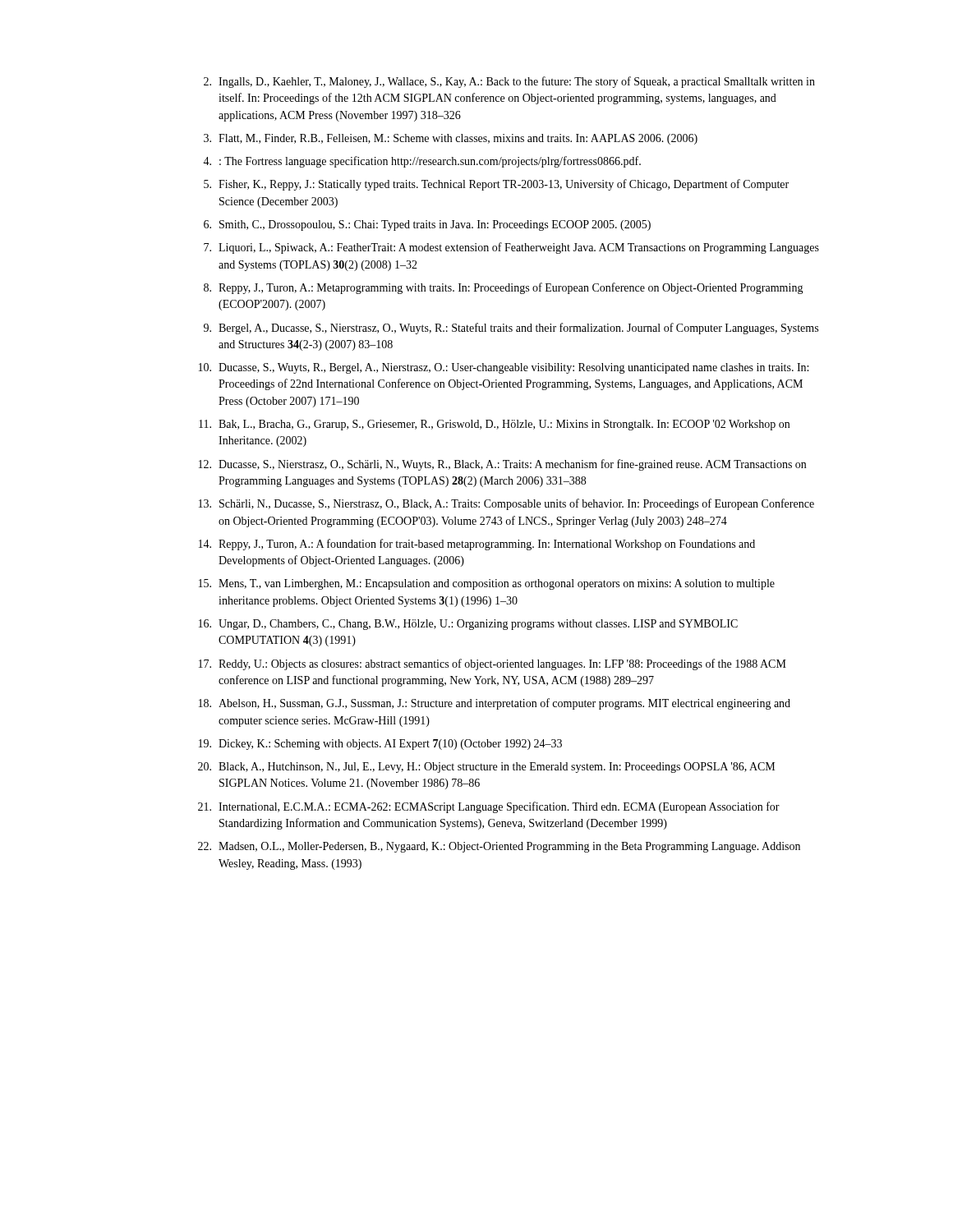This screenshot has height=1232, width=953.
Task: Click on the text block starting "17. Reddy, U.: Objects as closures: abstract"
Action: click(501, 673)
